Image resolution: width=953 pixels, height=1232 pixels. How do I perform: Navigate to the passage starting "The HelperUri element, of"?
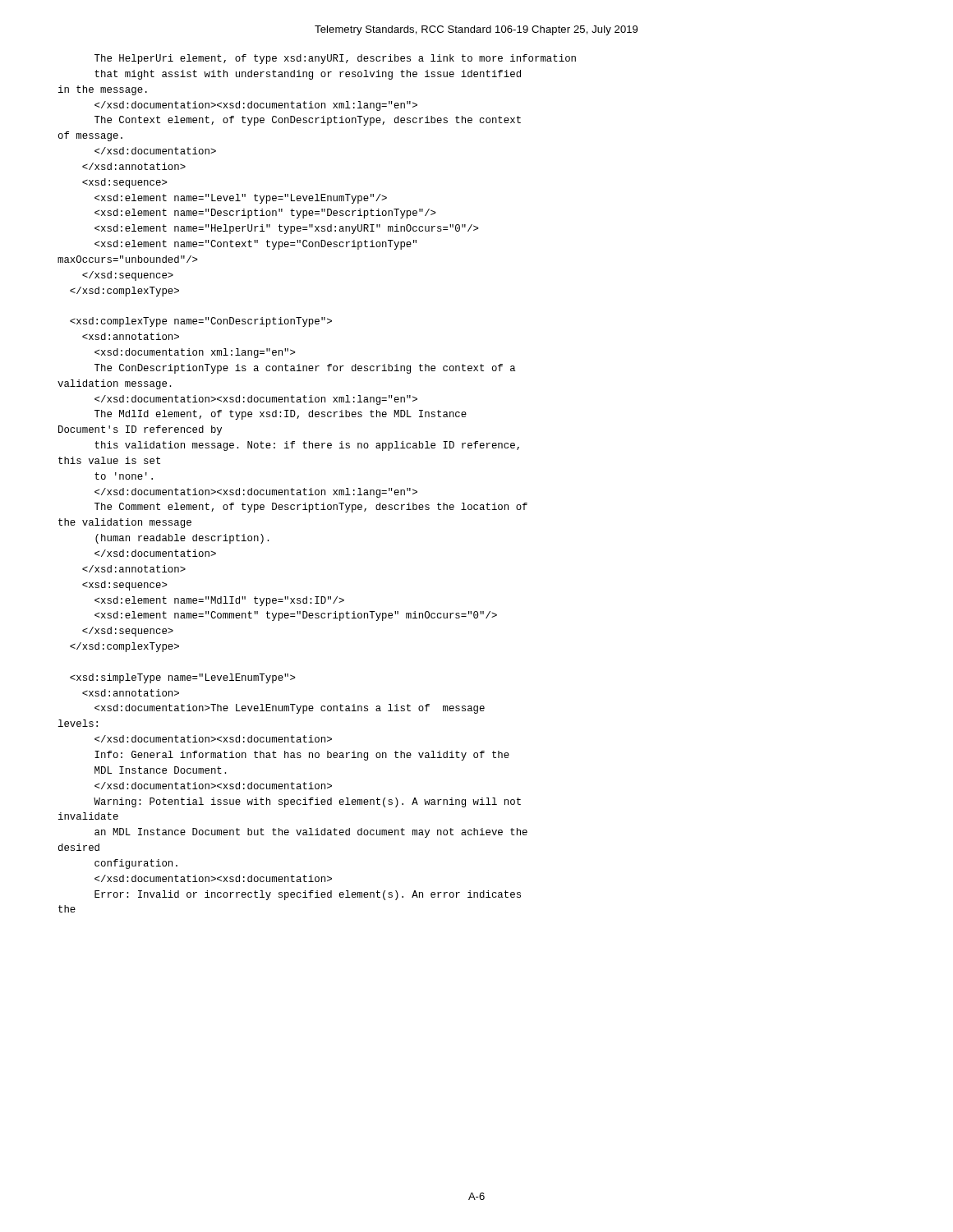coord(335,59)
